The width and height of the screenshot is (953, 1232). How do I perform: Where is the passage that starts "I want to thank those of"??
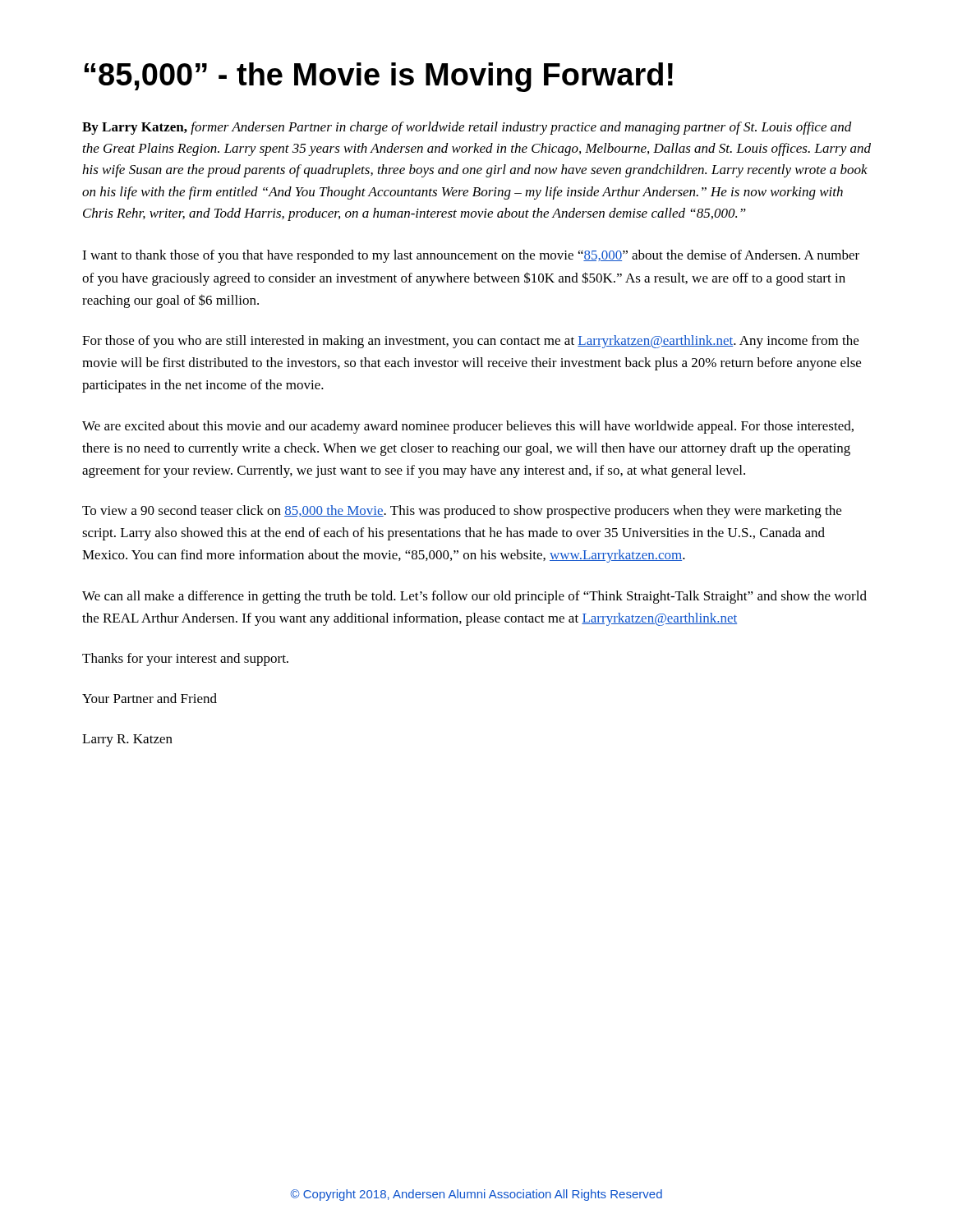(471, 278)
